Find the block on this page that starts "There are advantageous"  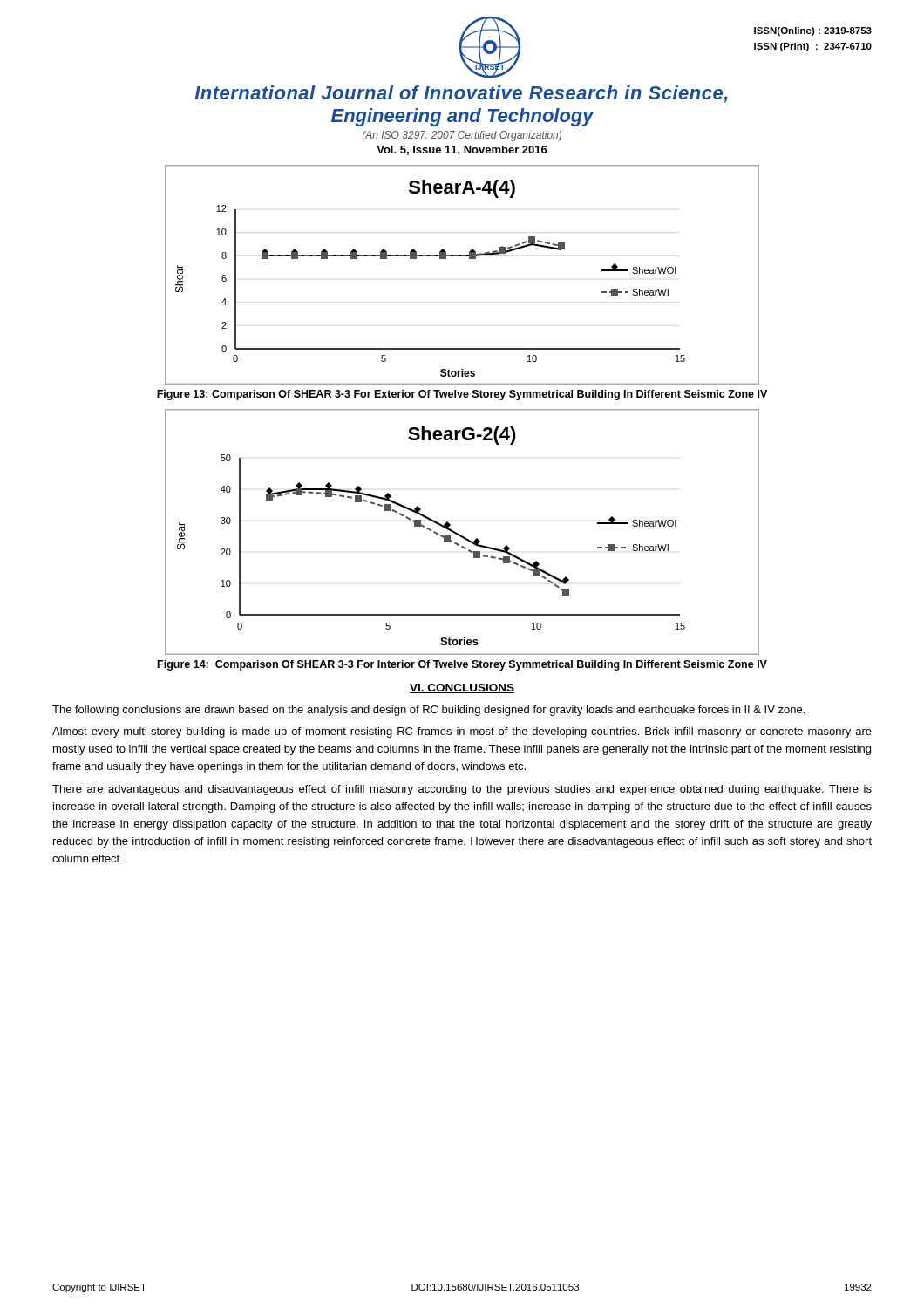click(462, 823)
